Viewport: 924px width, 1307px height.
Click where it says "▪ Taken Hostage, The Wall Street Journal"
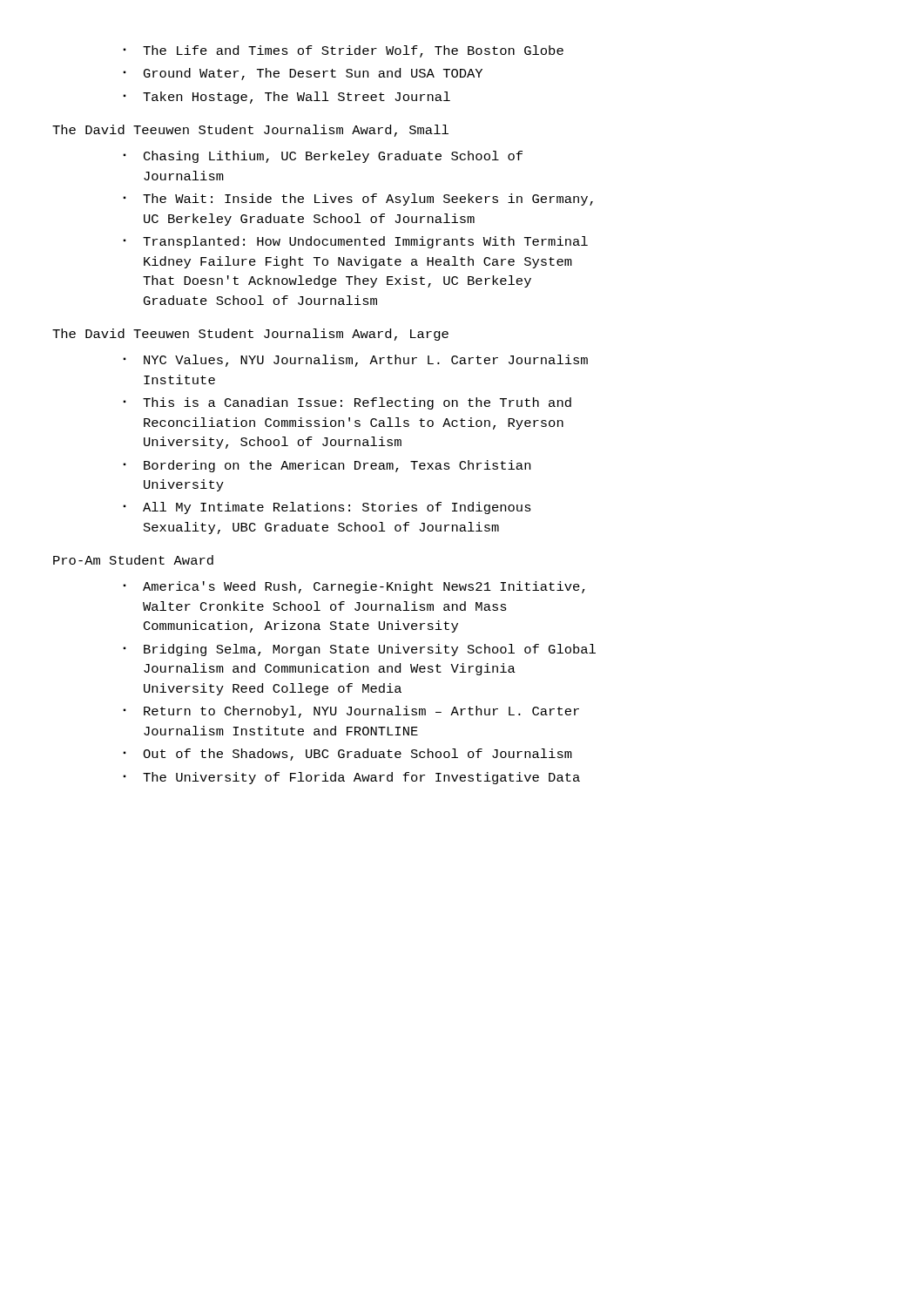tap(287, 98)
